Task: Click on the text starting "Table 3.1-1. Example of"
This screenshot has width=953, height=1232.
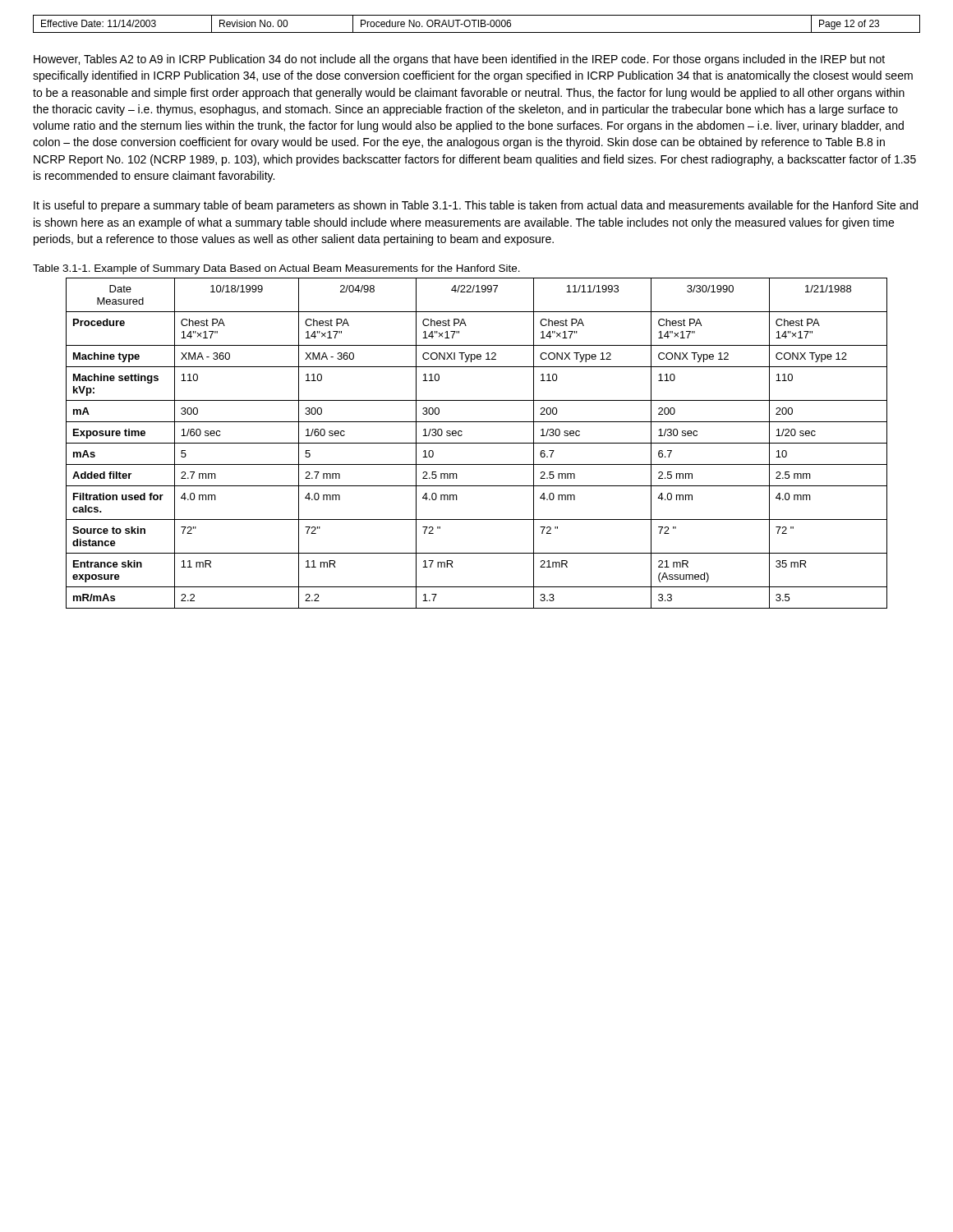Action: [x=277, y=268]
